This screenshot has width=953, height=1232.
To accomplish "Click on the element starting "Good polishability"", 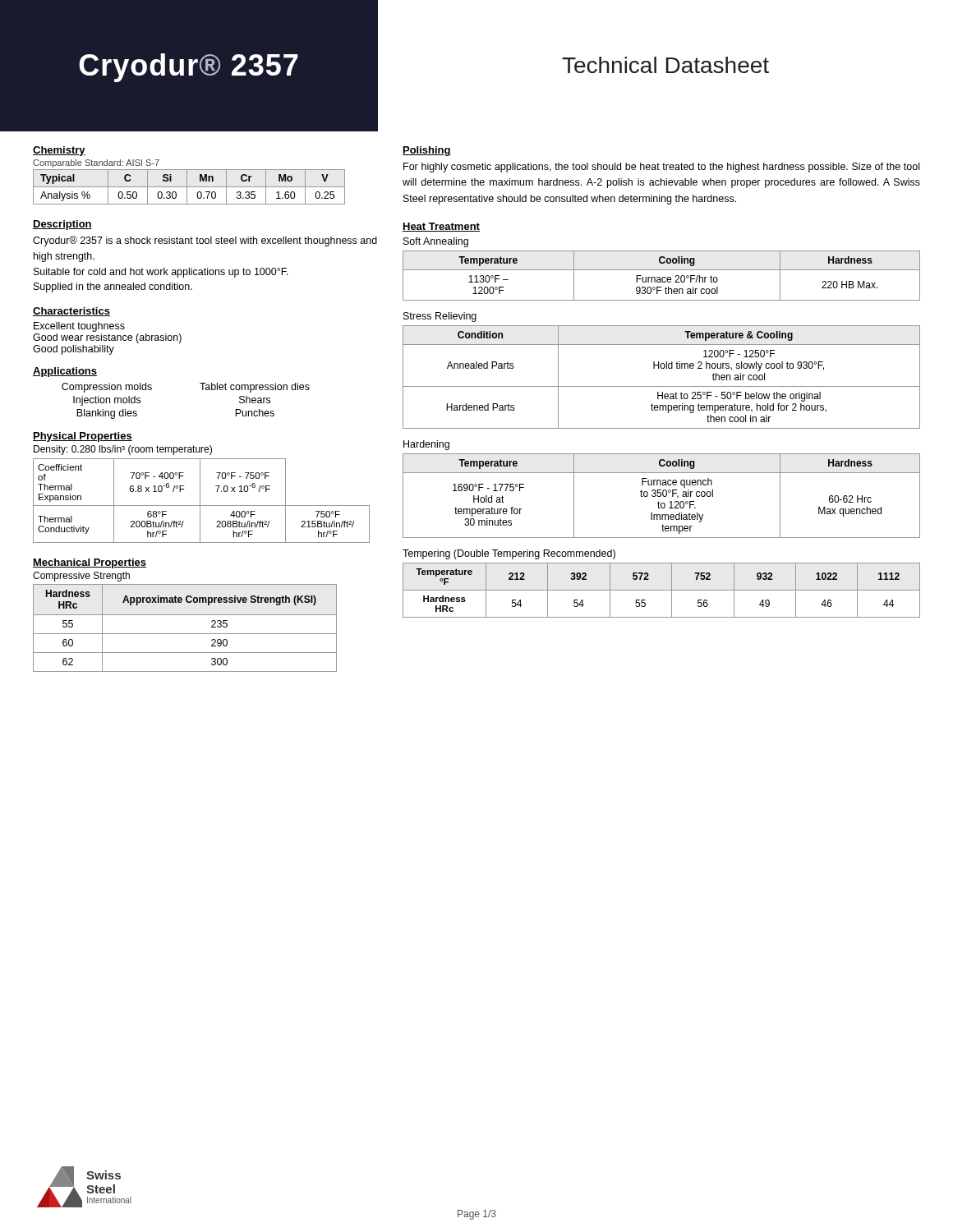I will 73,349.
